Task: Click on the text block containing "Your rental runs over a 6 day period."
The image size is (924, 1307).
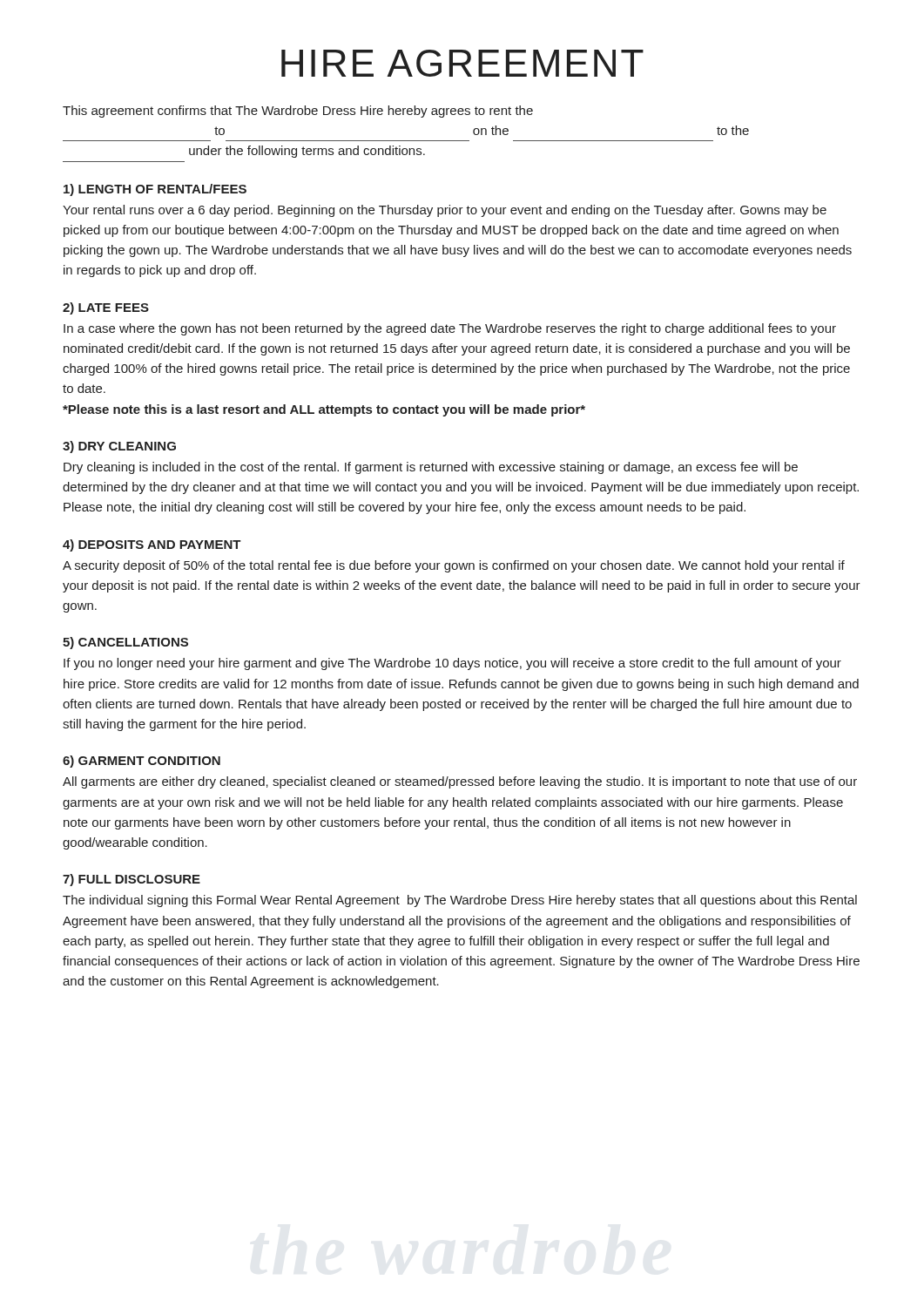Action: click(x=457, y=240)
